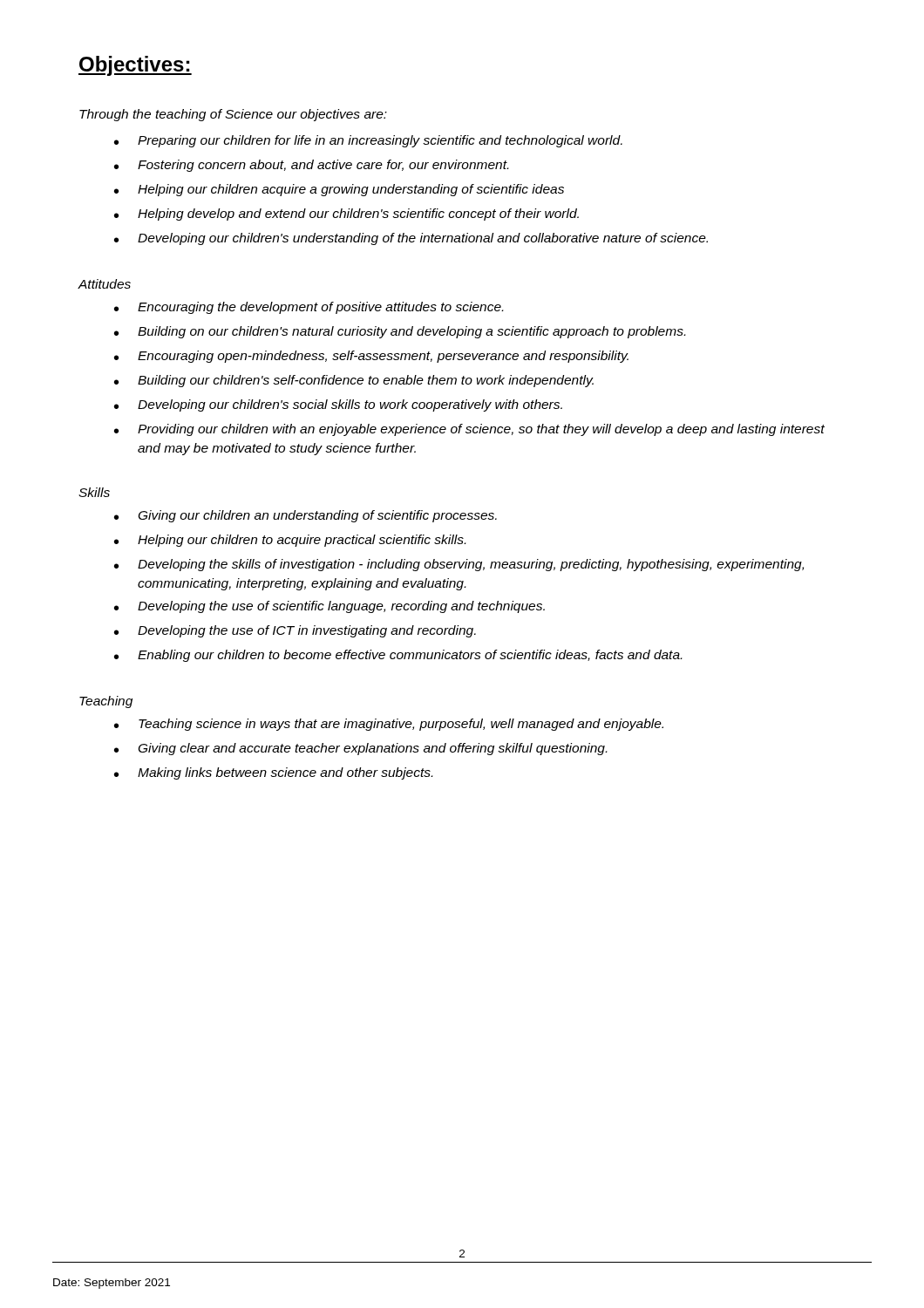This screenshot has width=924, height=1308.
Task: Locate the block starting "•Enabling our children"
Action: pyautogui.click(x=479, y=656)
